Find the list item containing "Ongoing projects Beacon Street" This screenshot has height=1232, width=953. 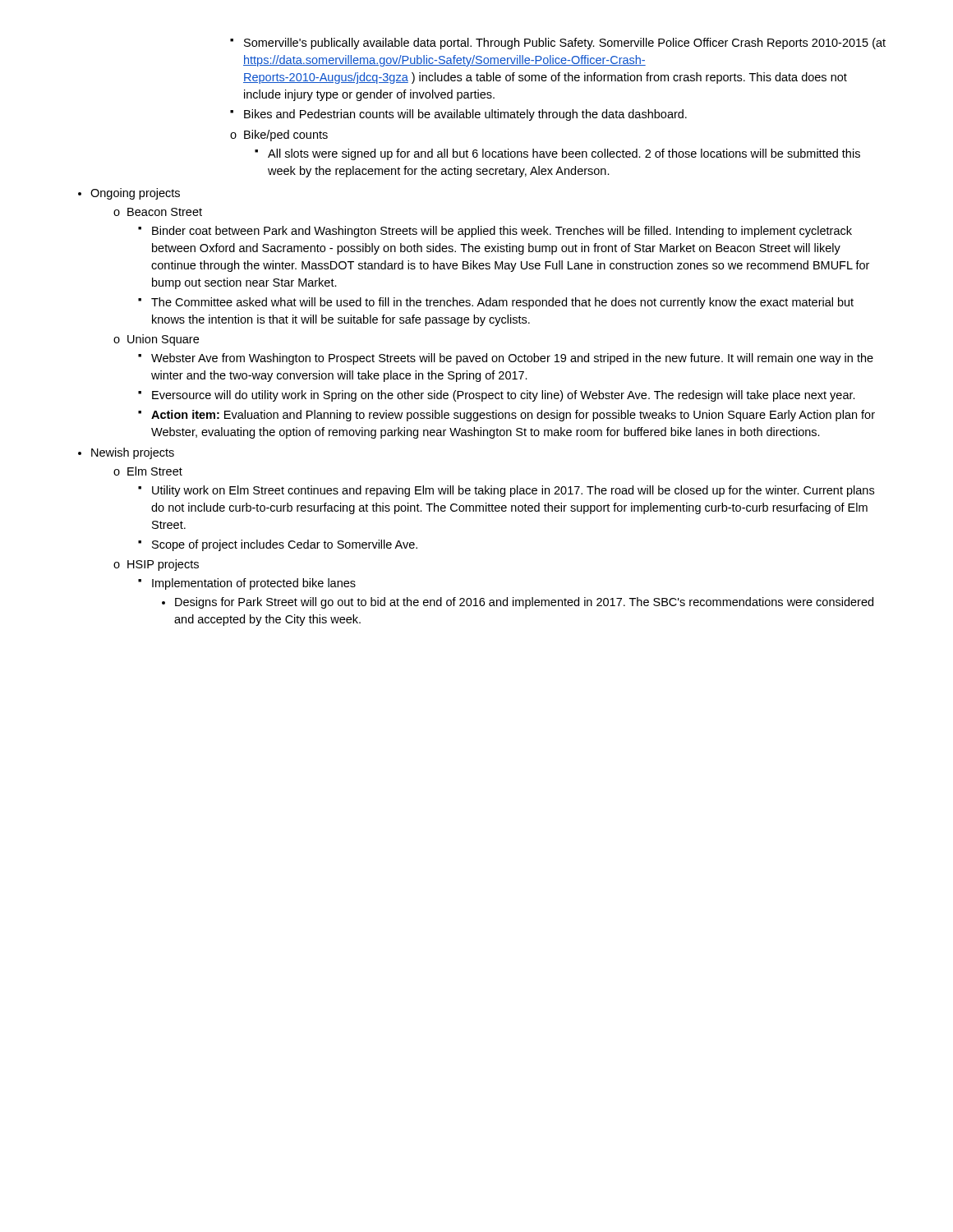[x=489, y=314]
